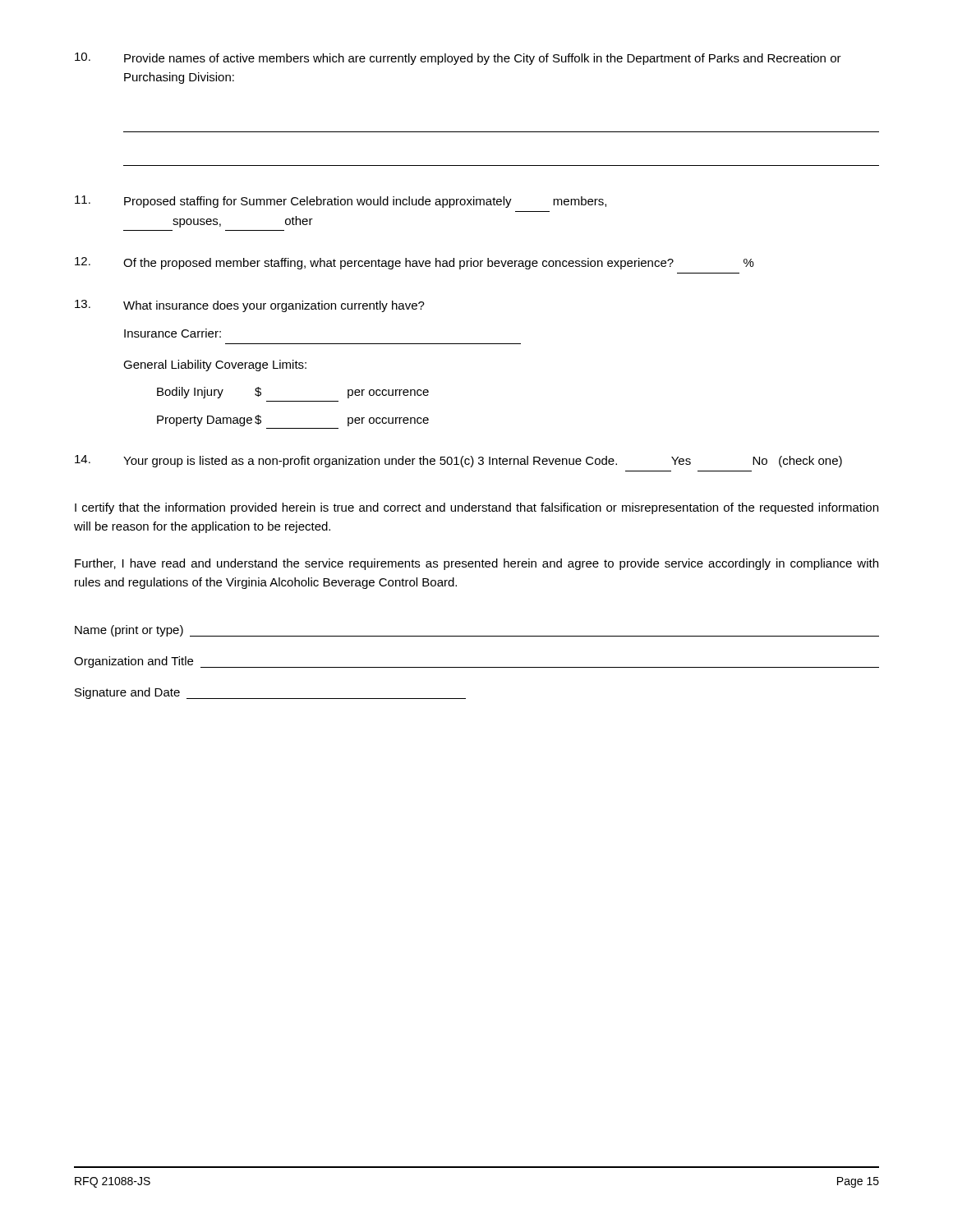Navigate to the element starting "11. Proposed staffing for Summer Celebration would include"

point(476,211)
